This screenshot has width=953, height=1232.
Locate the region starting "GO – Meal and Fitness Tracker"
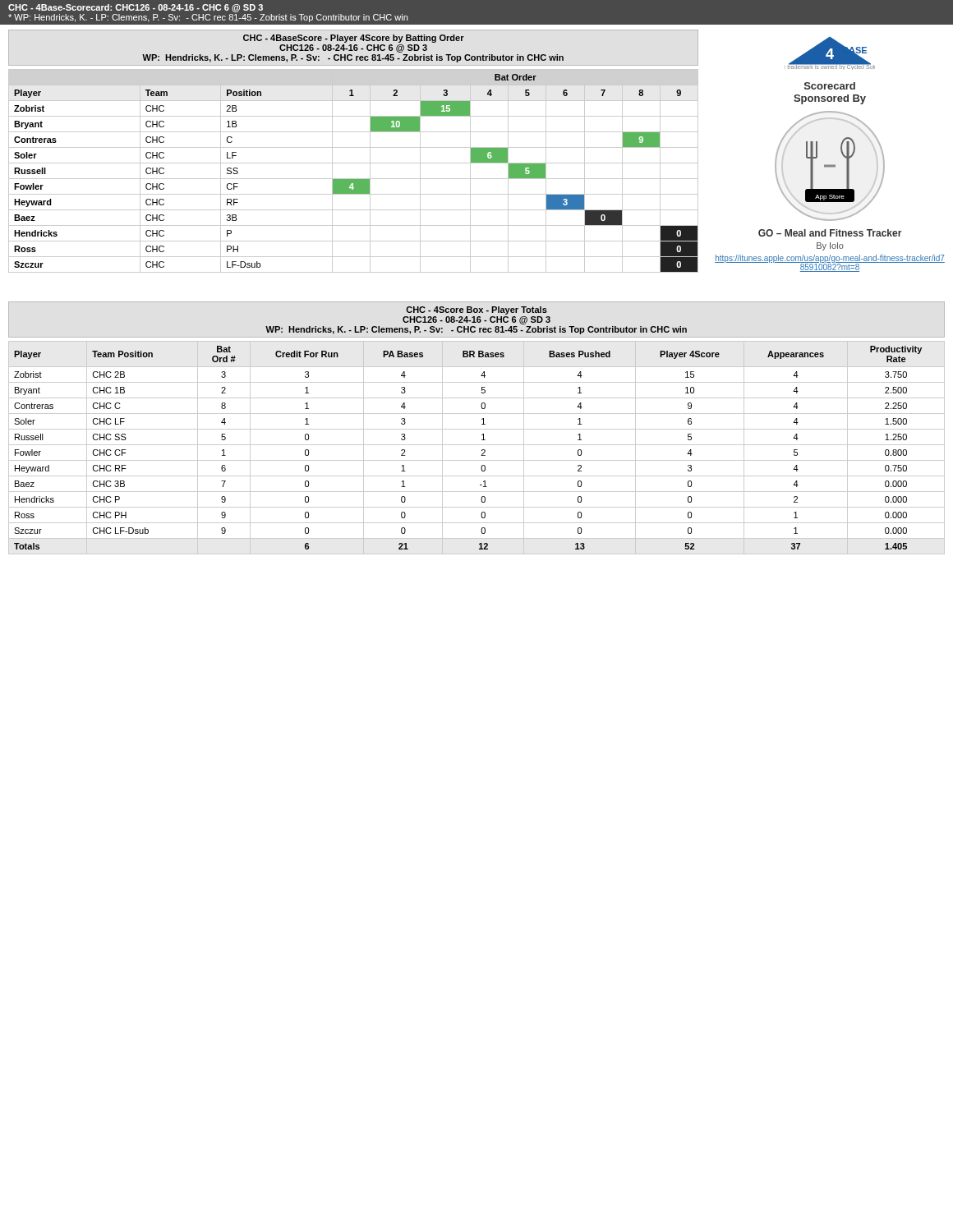click(x=830, y=233)
